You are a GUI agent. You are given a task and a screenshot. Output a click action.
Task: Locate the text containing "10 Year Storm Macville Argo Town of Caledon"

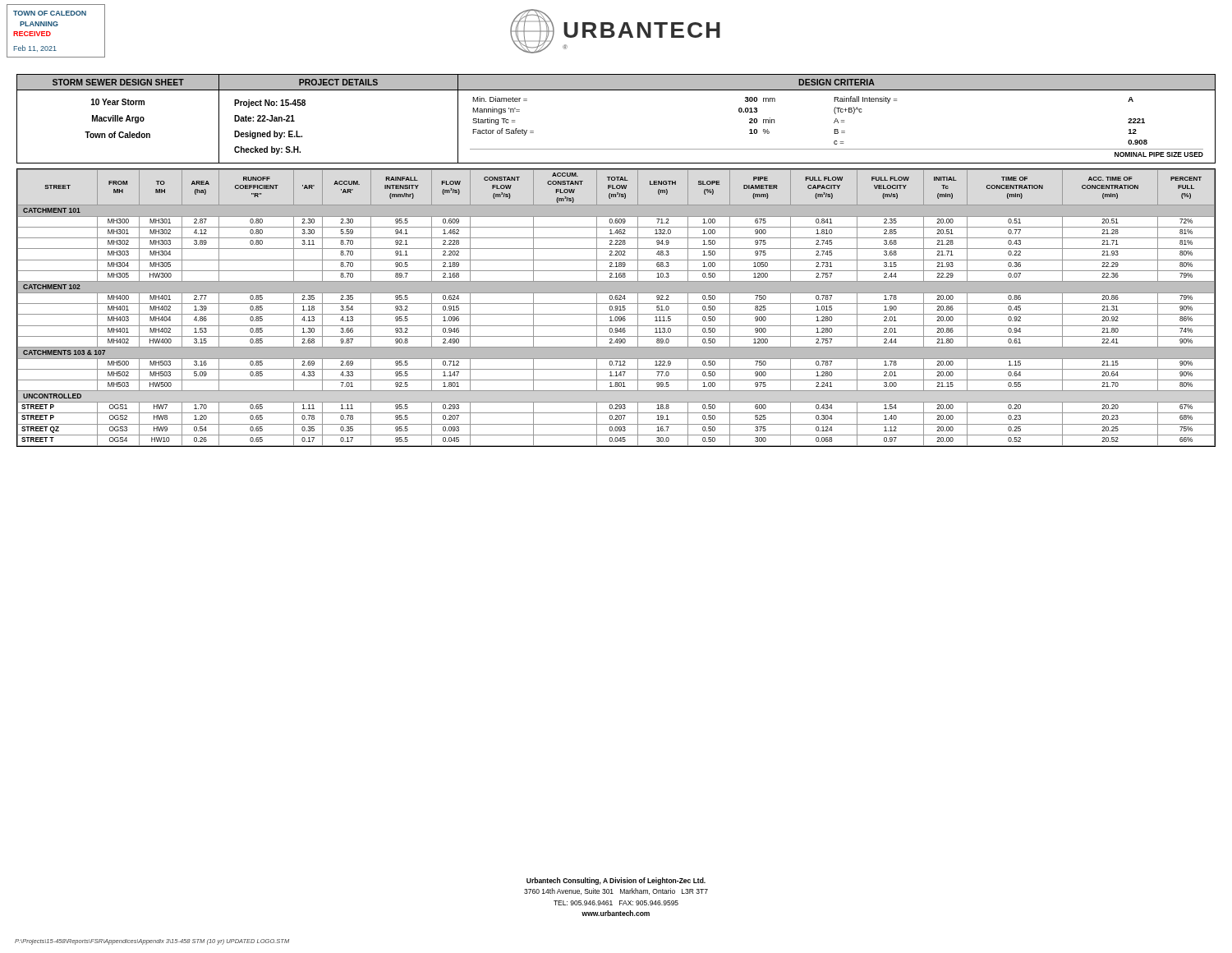118,119
